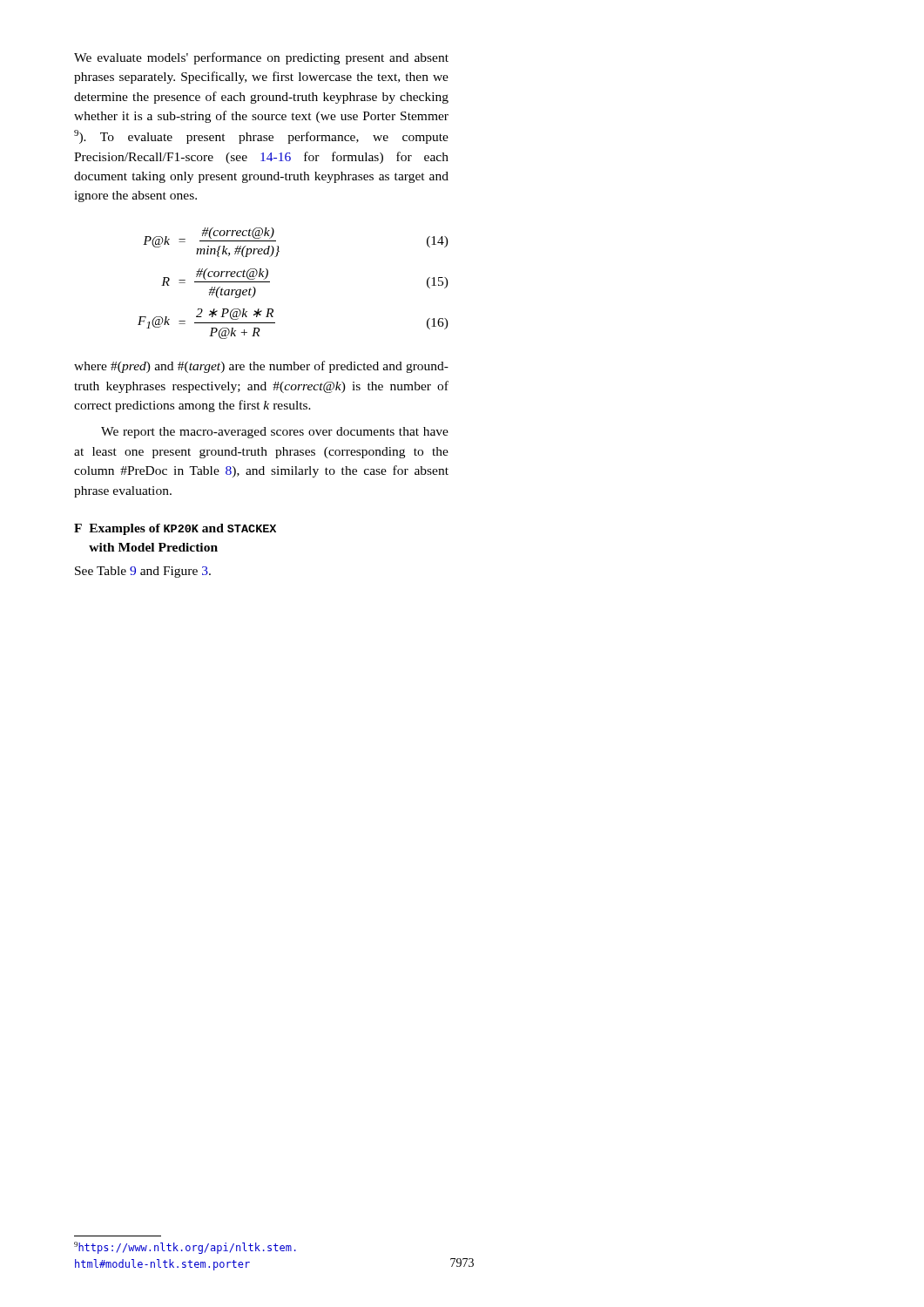Click on the block starting "P@k = #(correct@k) min{k, #(pred)} (14)"
This screenshot has width=924, height=1307.
[x=261, y=241]
